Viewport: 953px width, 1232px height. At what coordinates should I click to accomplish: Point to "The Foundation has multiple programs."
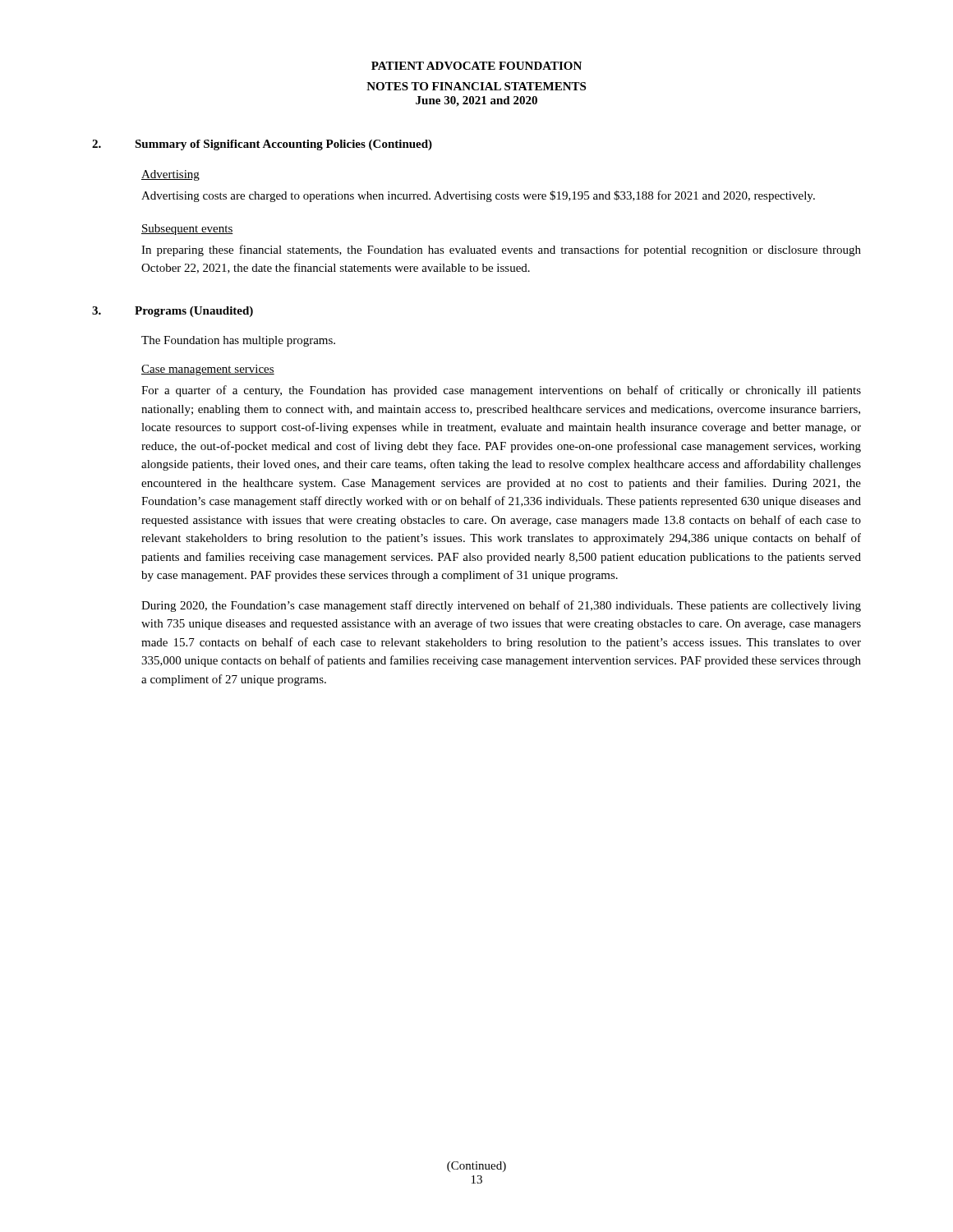pyautogui.click(x=238, y=341)
